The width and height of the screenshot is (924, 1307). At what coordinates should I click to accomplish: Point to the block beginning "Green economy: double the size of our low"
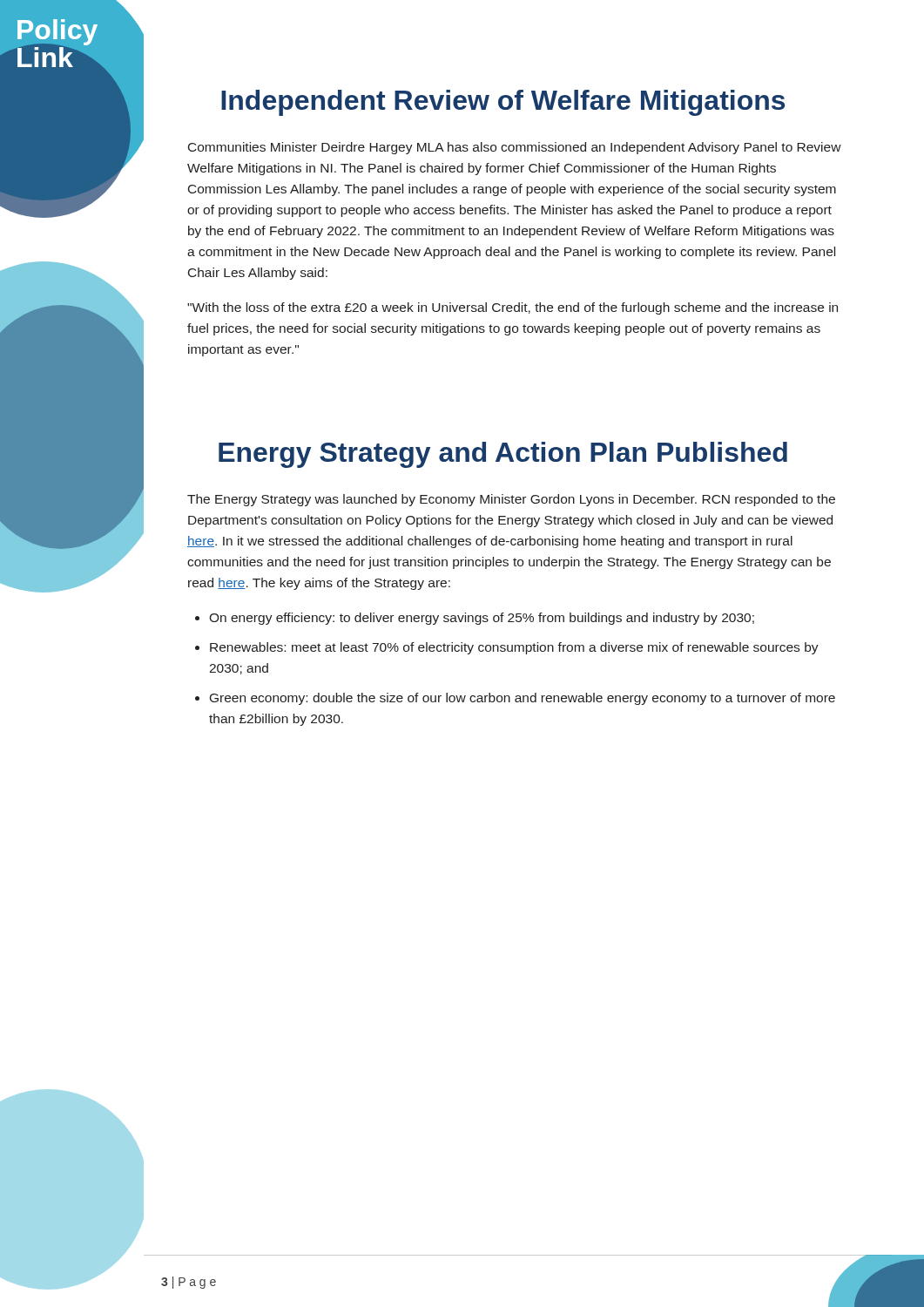pos(522,708)
